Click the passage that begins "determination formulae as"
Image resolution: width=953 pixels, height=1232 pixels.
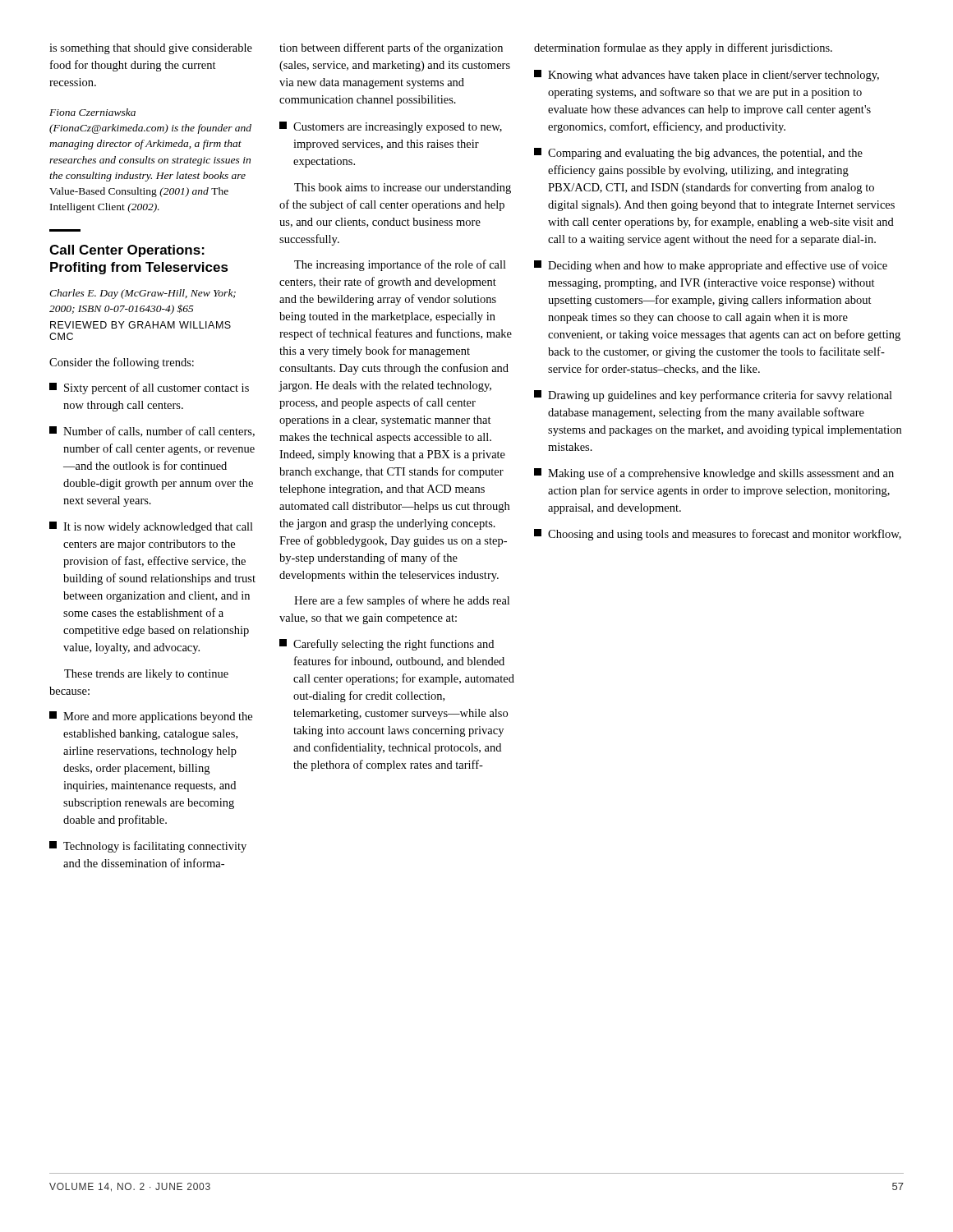click(x=683, y=48)
